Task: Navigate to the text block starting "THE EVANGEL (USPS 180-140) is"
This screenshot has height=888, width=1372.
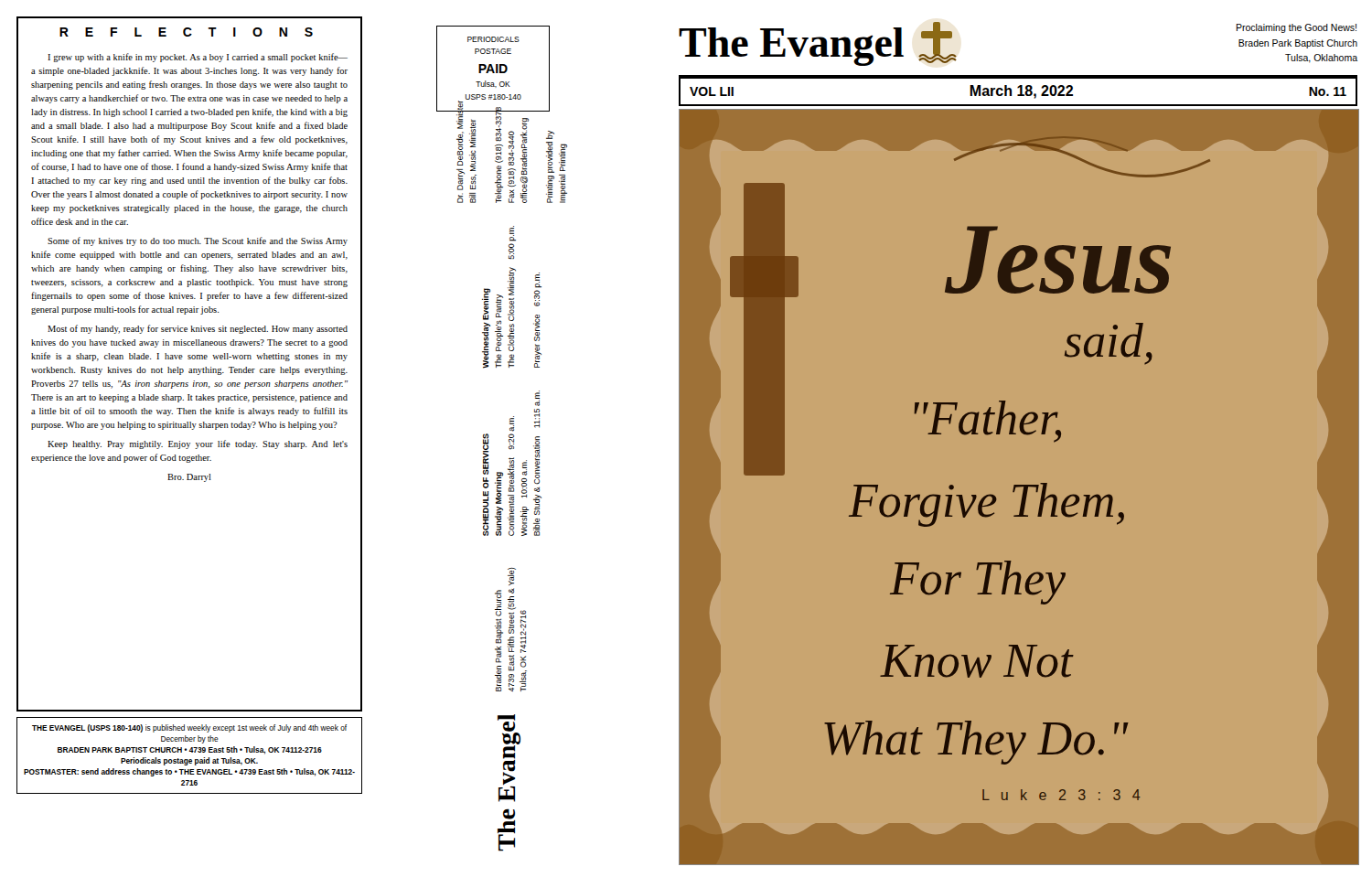Action: coord(189,755)
